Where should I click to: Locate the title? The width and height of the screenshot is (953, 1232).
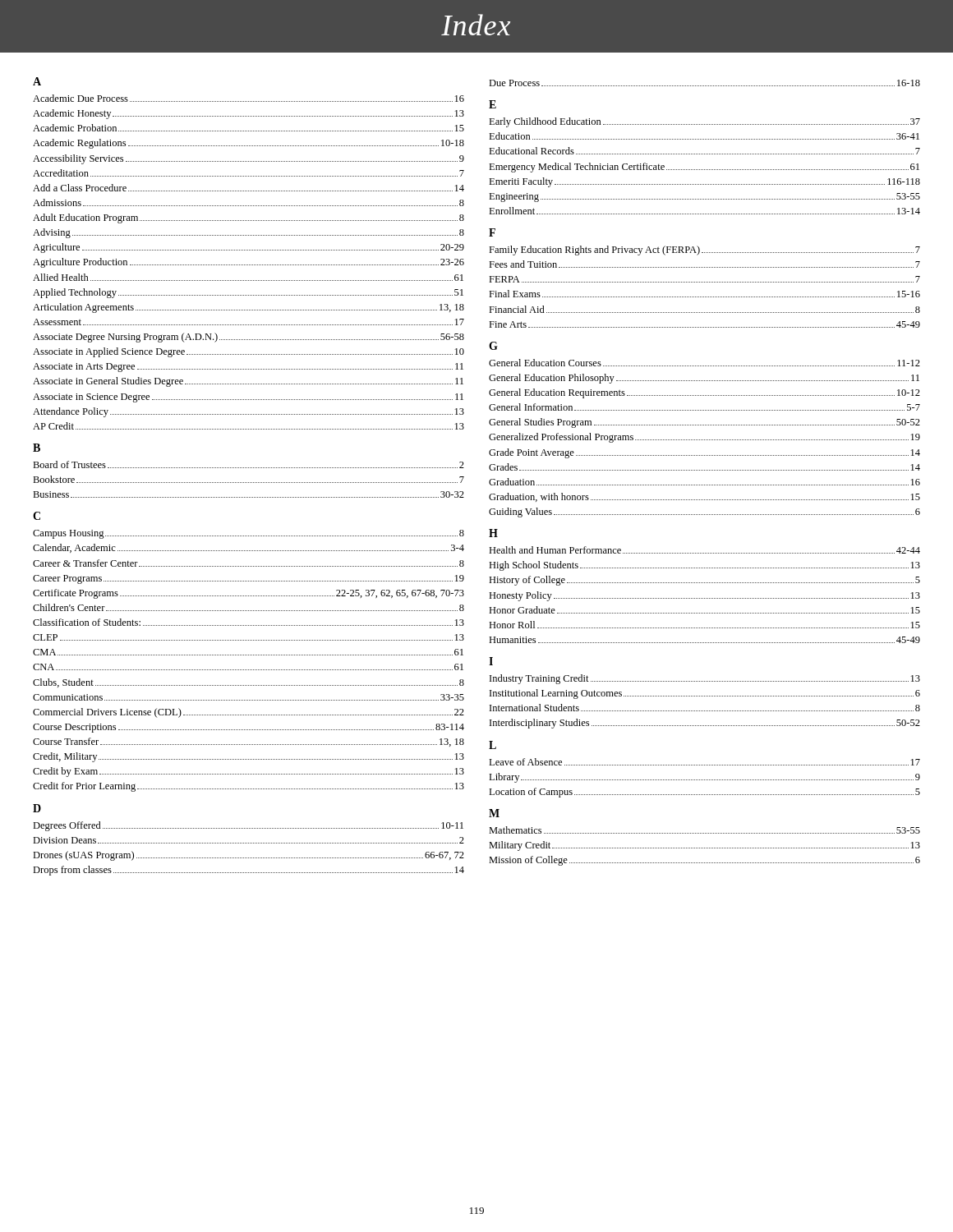476,26
